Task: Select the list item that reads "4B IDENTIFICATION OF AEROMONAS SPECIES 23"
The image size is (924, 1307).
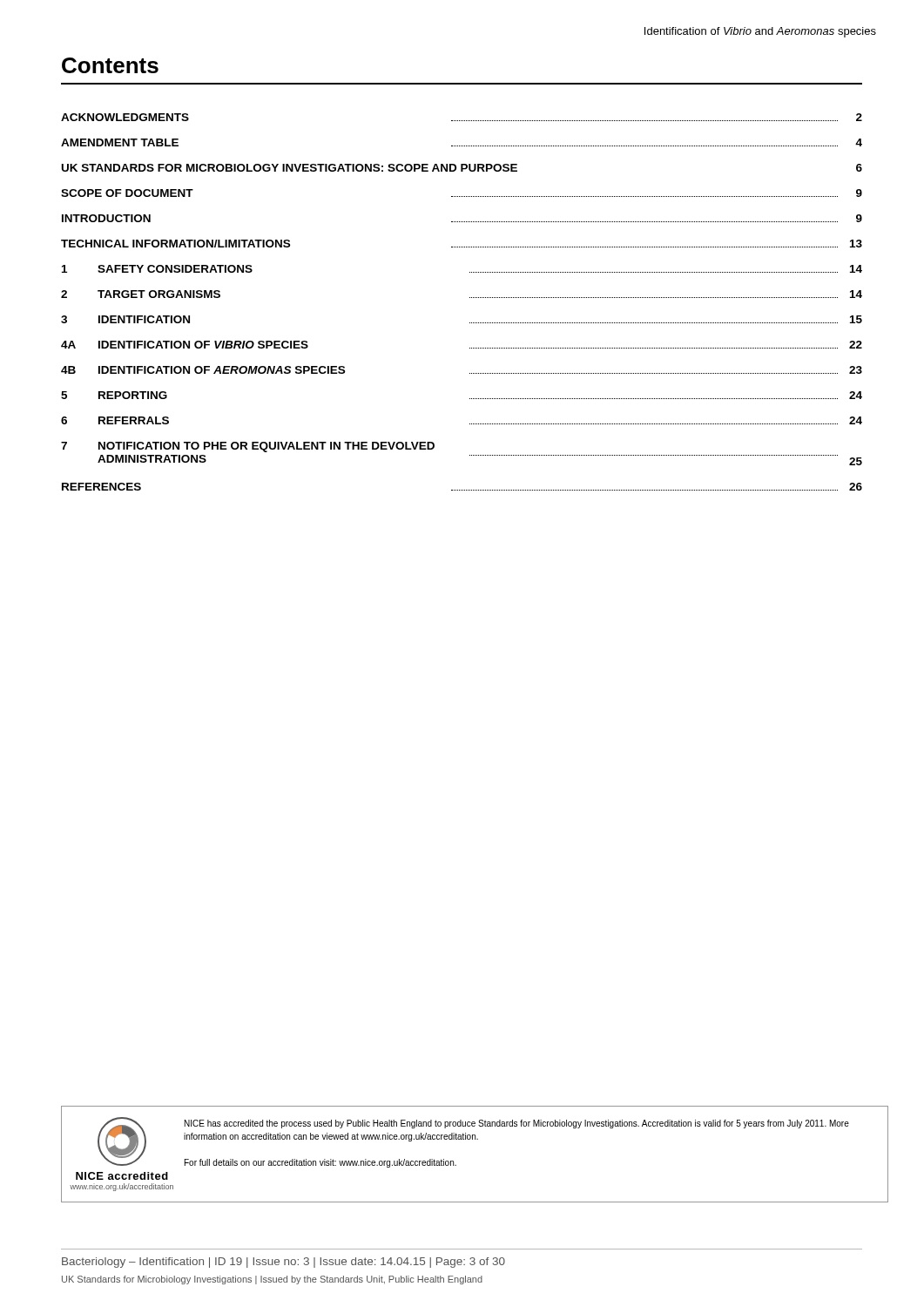Action: click(x=462, y=370)
